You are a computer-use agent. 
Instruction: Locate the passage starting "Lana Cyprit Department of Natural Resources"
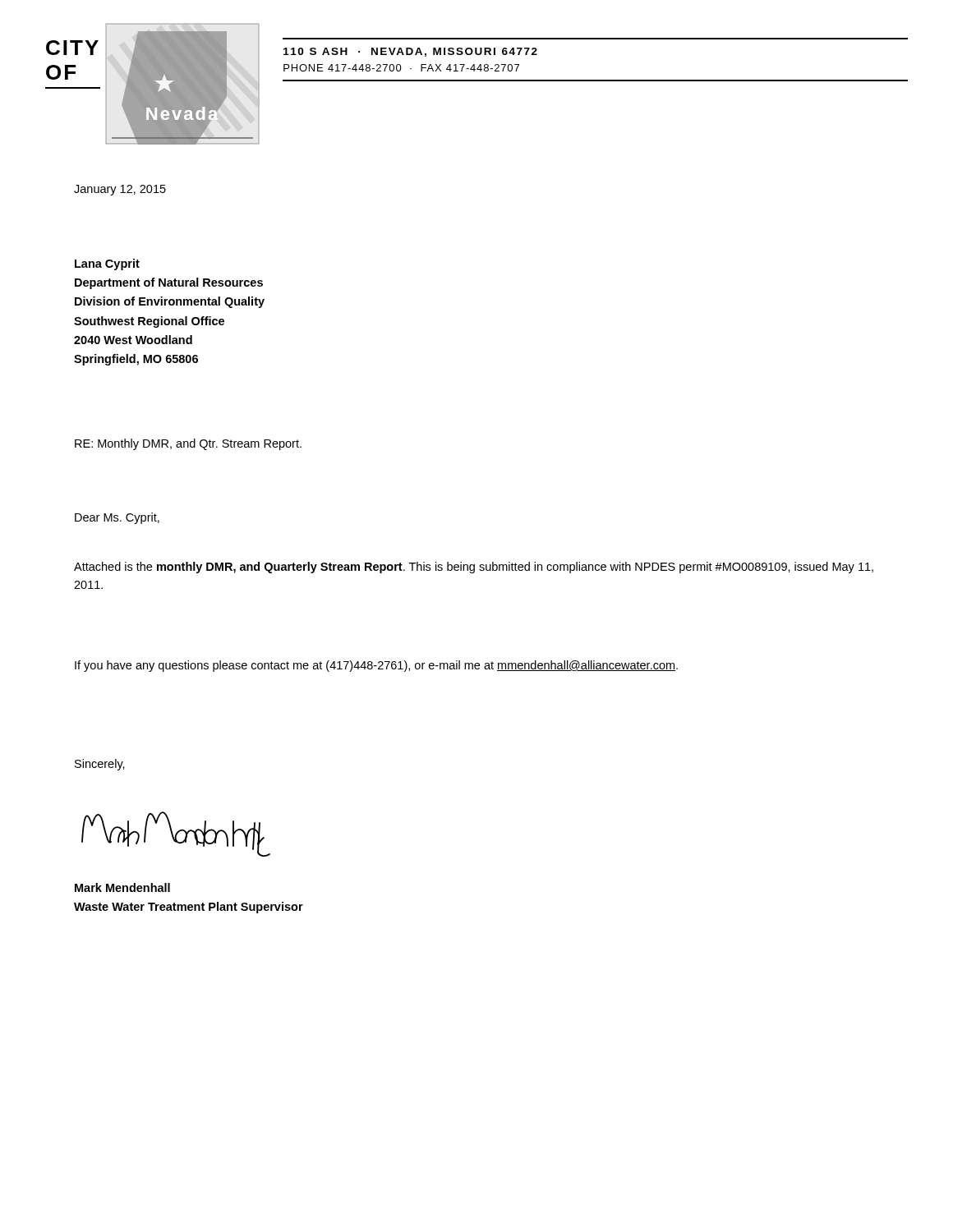coord(169,312)
